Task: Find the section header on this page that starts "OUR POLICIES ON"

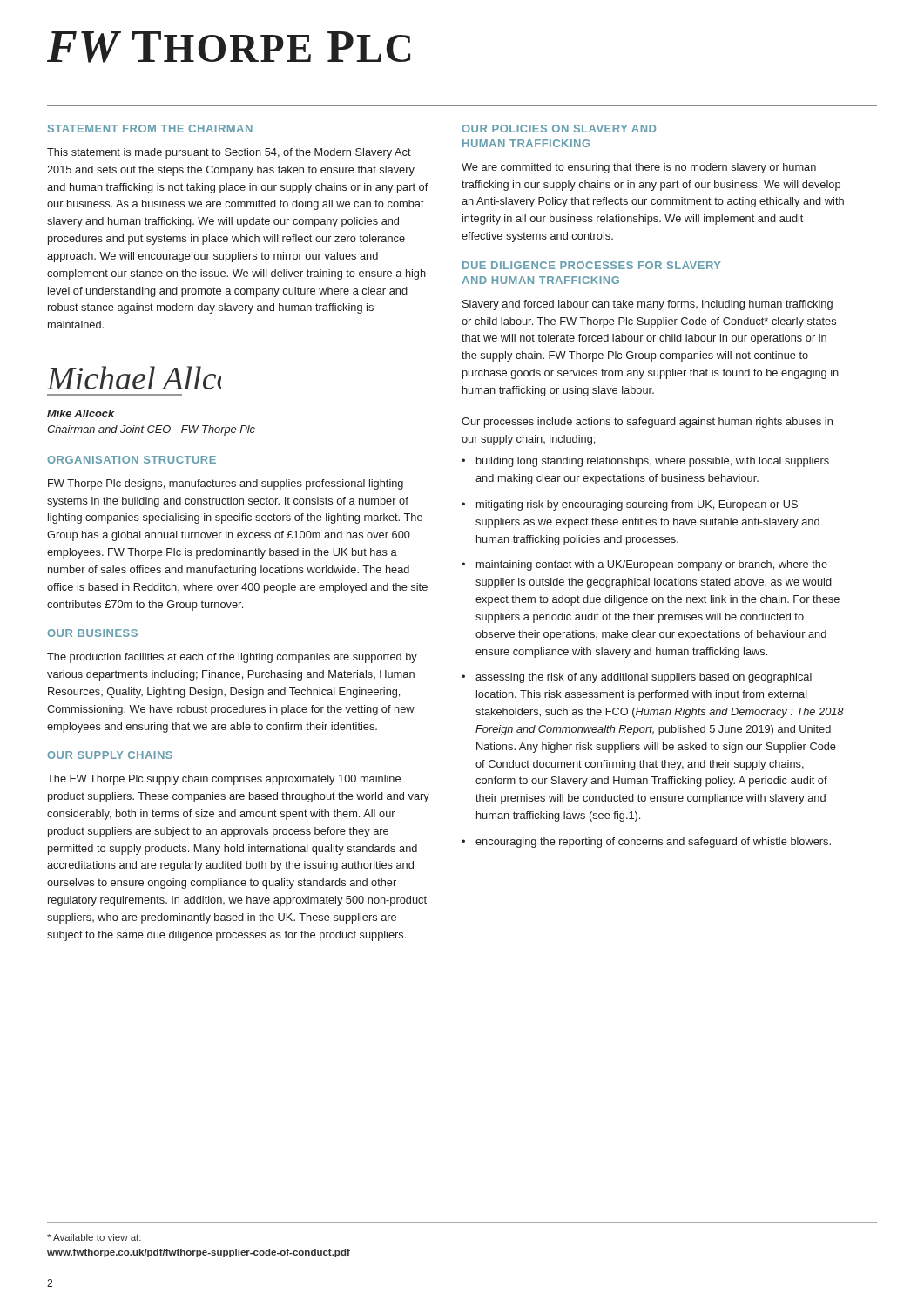Action: 653,137
